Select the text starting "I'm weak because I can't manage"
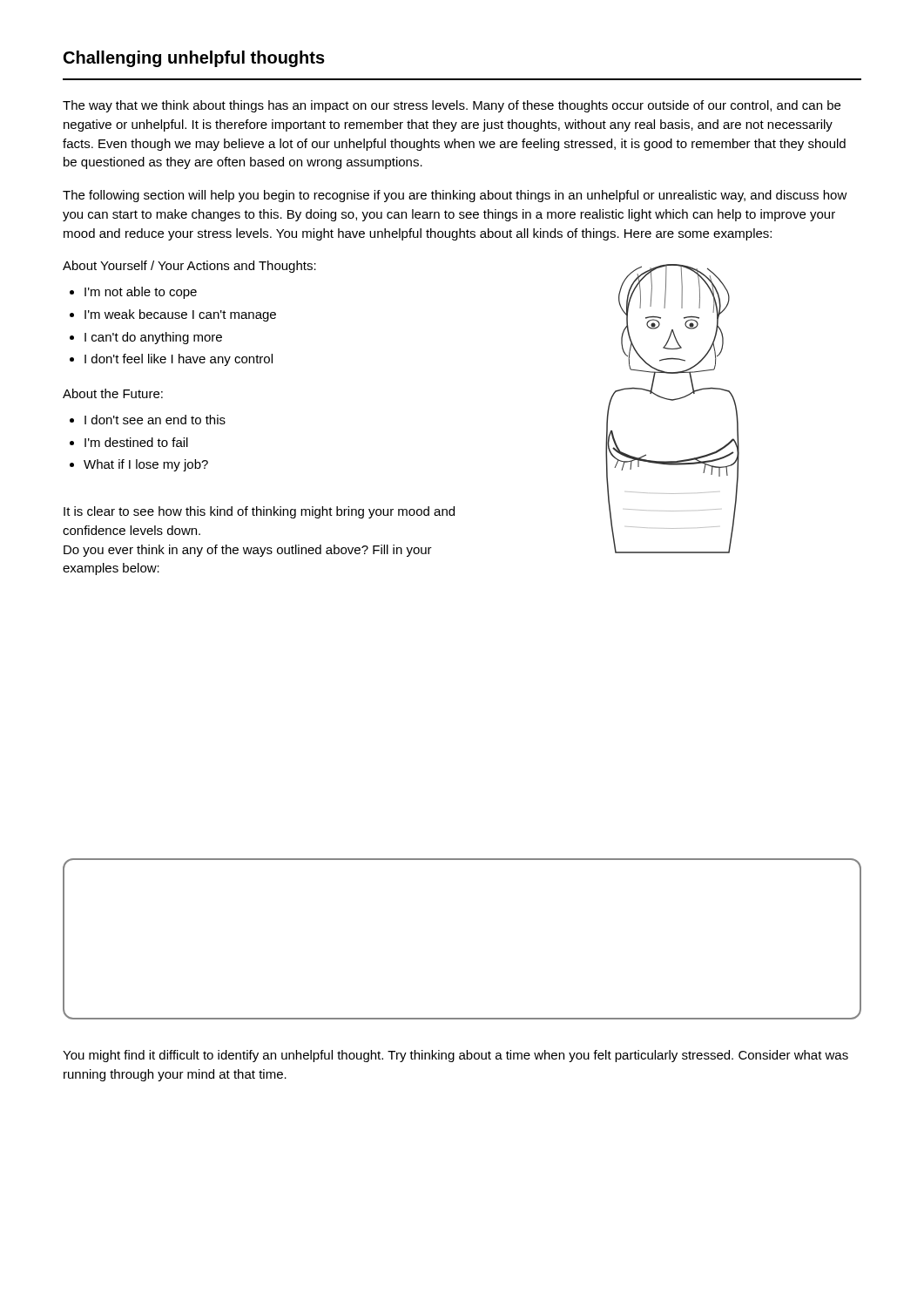Viewport: 924px width, 1307px height. pyautogui.click(x=287, y=314)
